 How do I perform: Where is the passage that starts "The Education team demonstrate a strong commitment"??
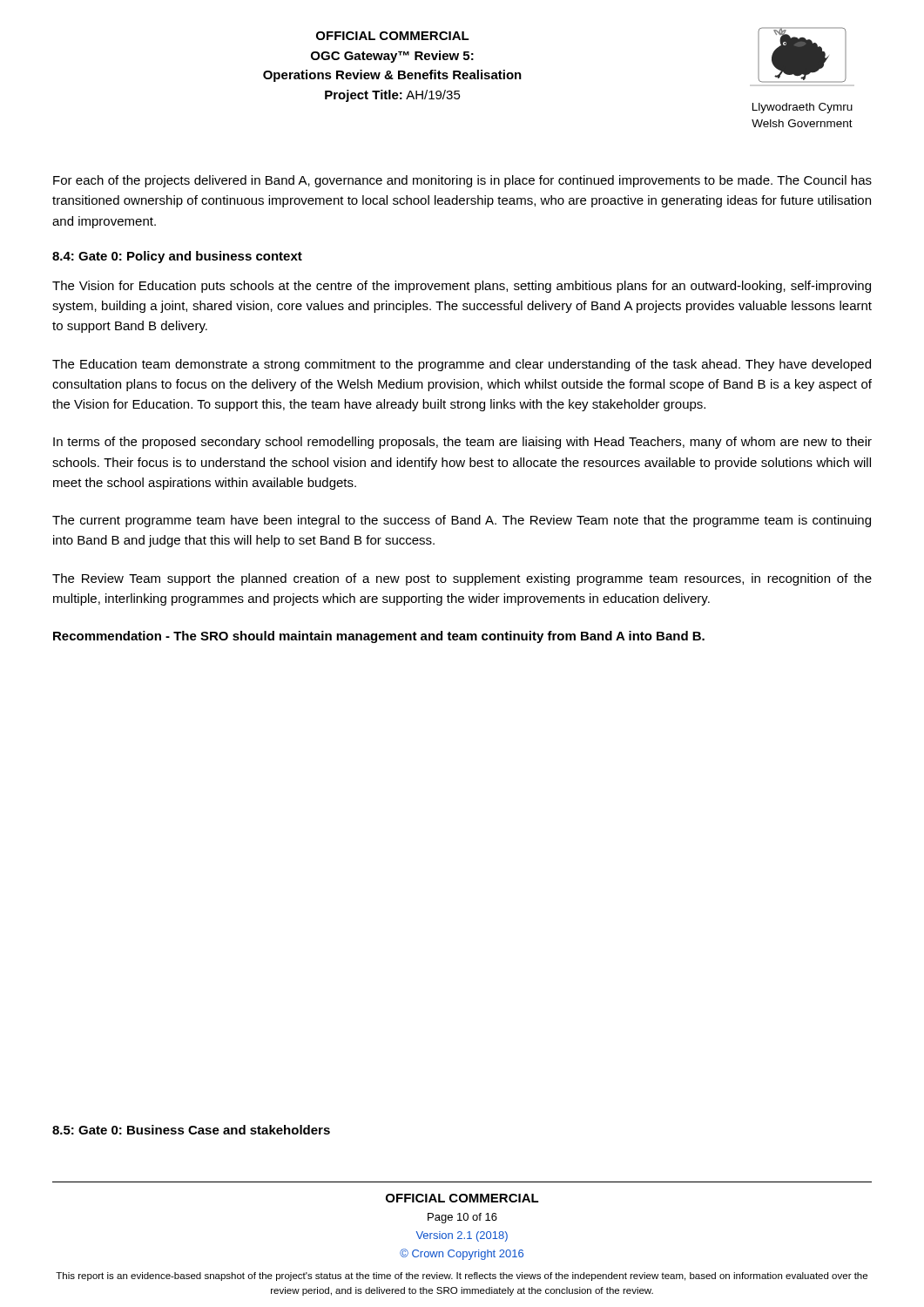pos(462,384)
